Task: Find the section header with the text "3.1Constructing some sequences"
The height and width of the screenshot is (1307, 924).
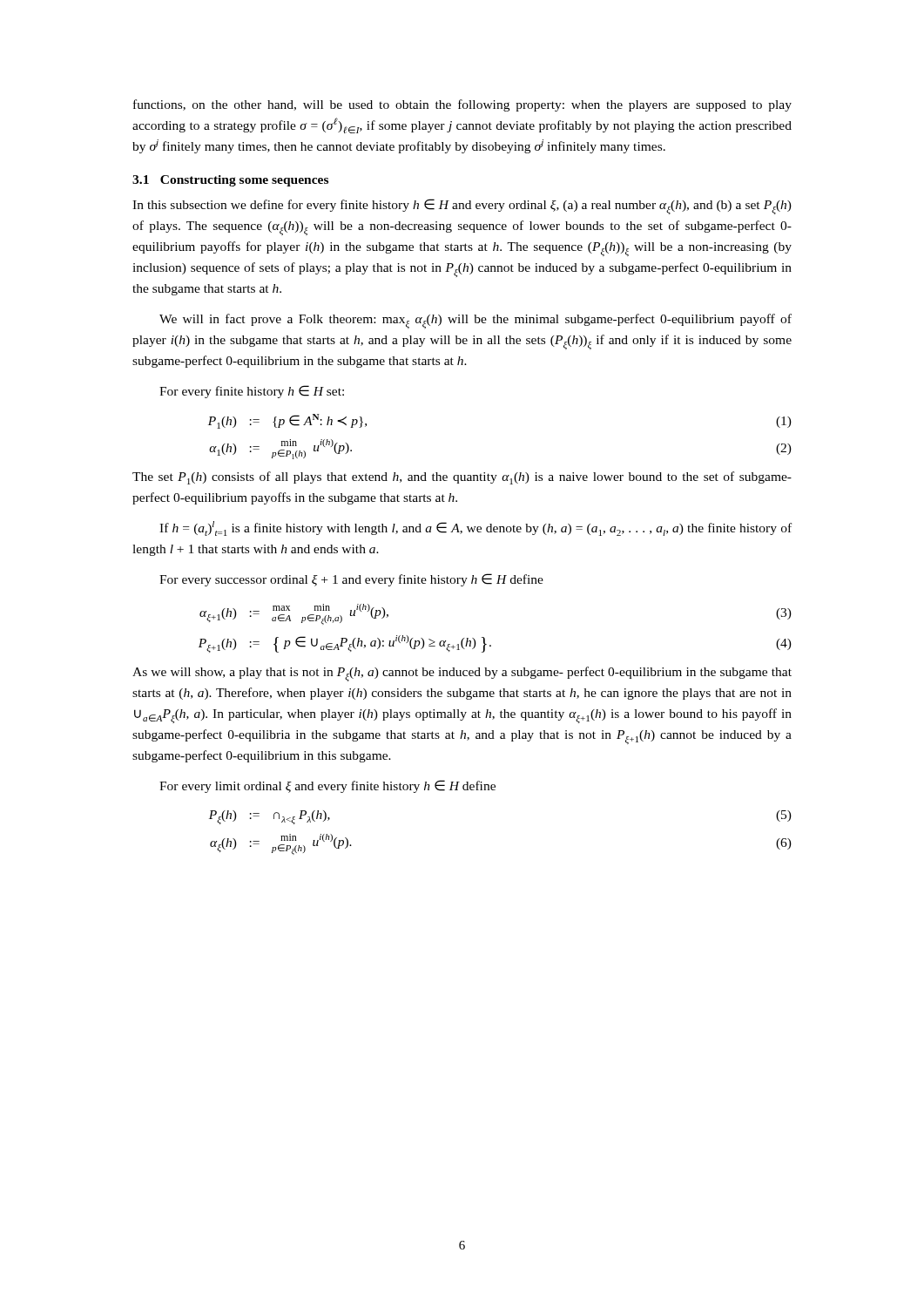Action: click(x=231, y=179)
